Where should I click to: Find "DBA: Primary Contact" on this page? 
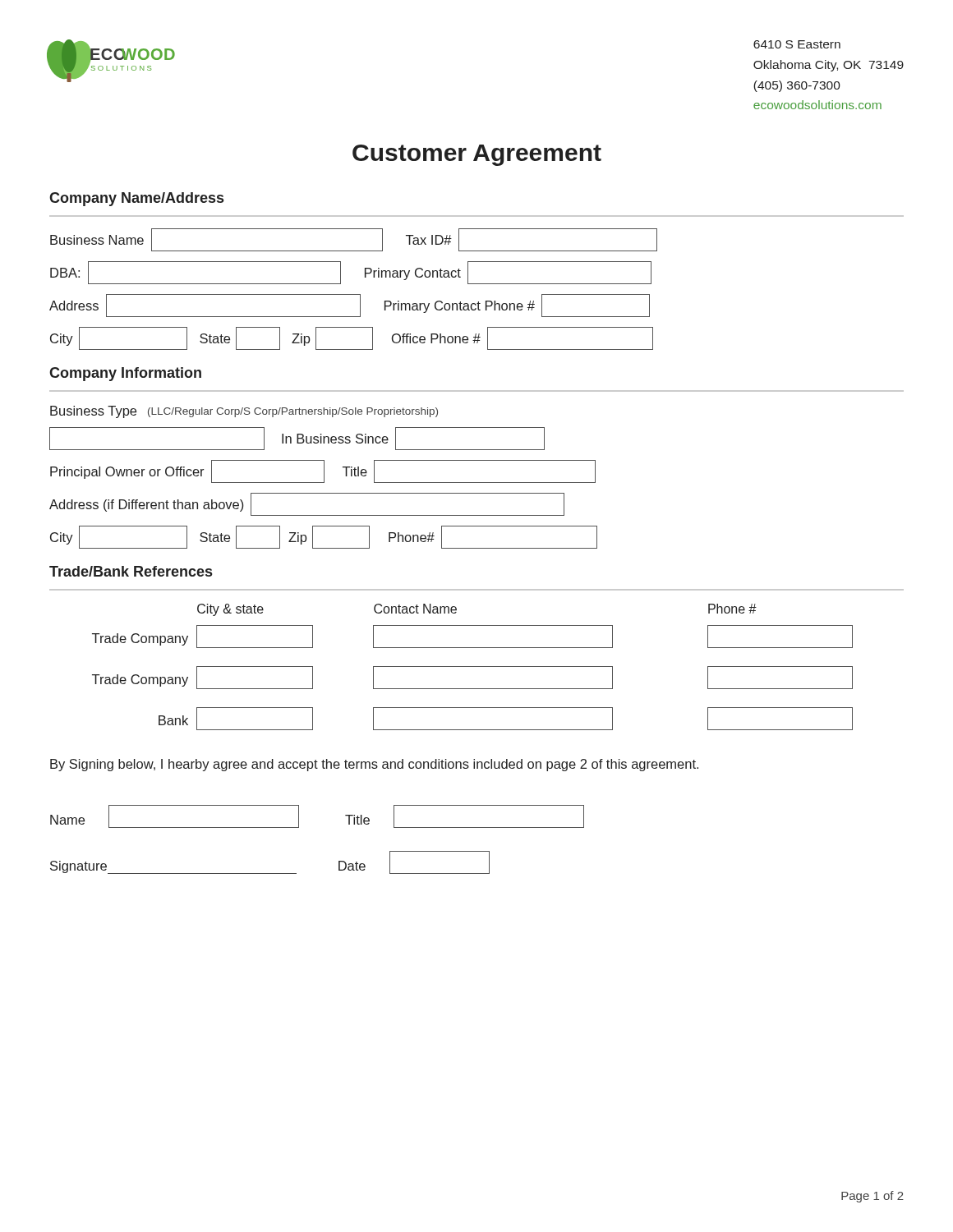(x=350, y=273)
